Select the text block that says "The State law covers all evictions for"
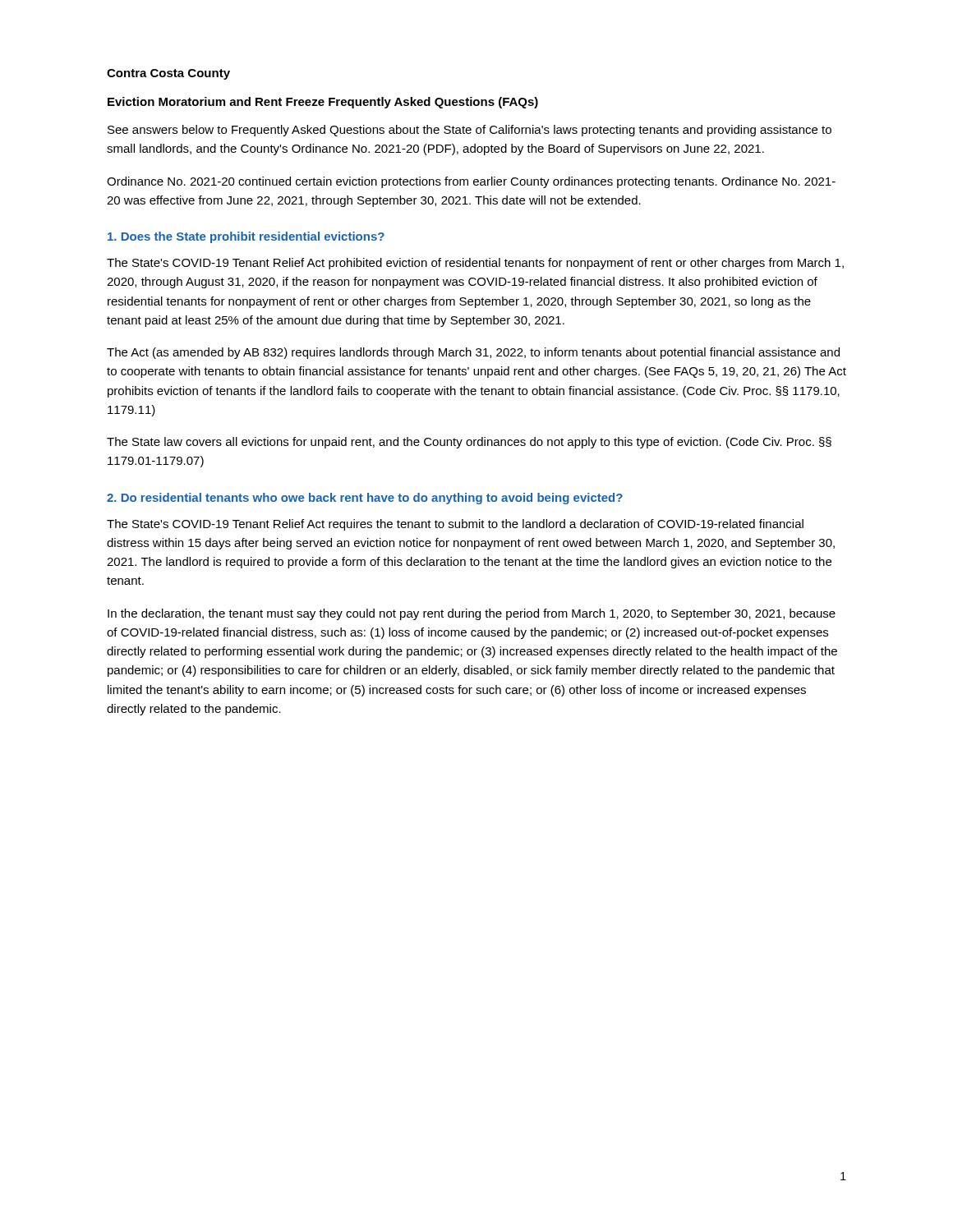This screenshot has height=1232, width=953. (469, 451)
